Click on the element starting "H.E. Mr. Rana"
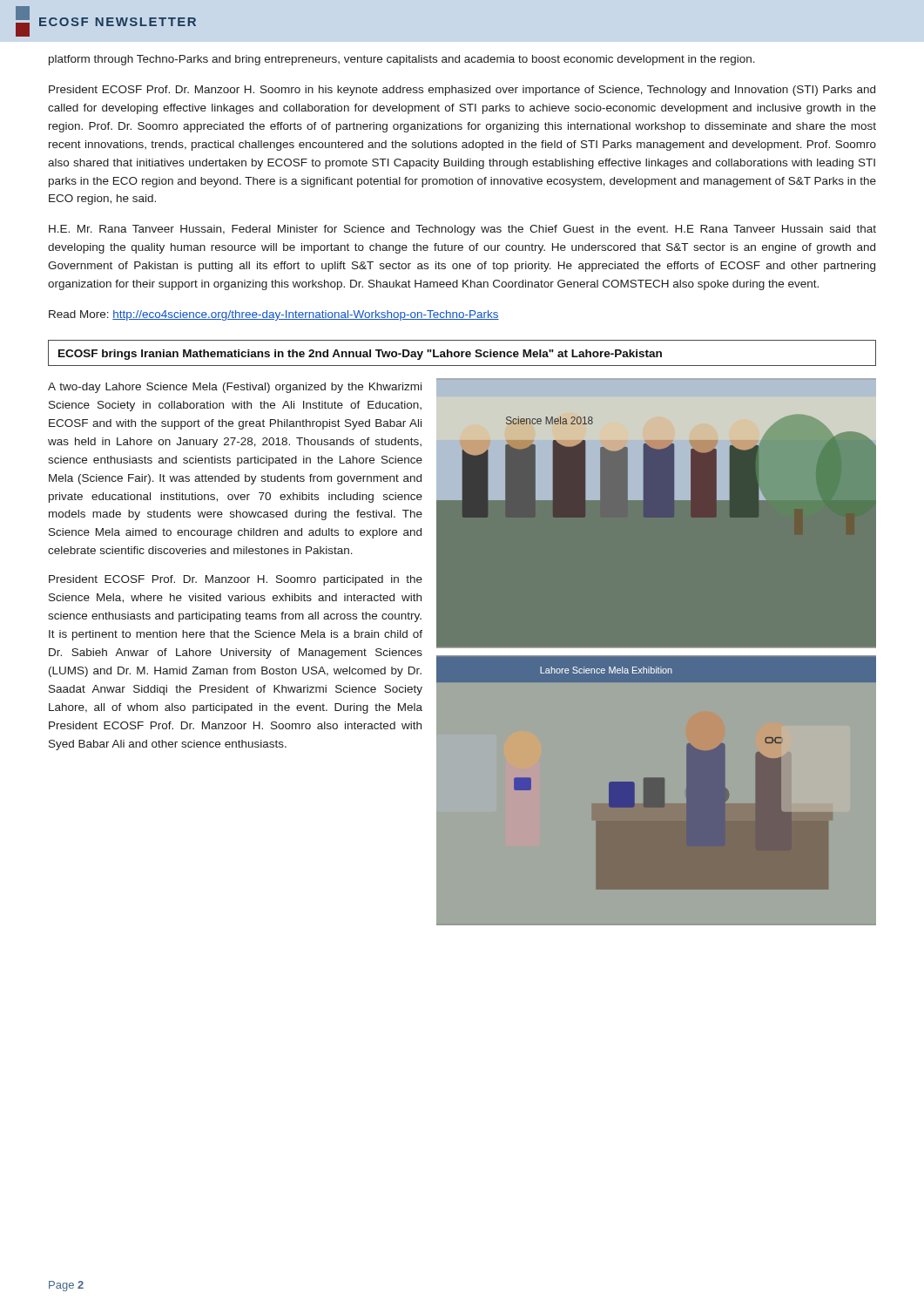 pos(462,256)
